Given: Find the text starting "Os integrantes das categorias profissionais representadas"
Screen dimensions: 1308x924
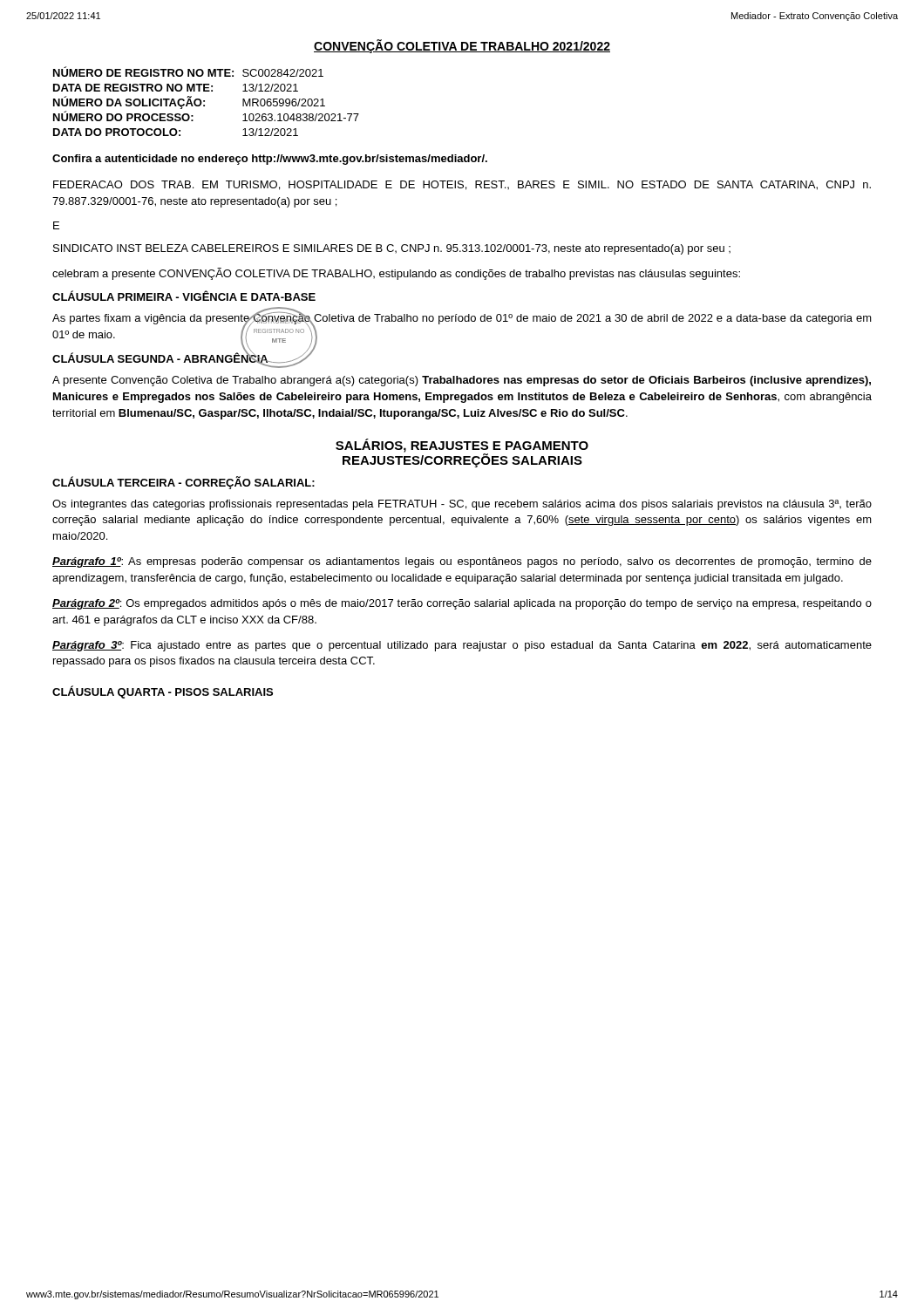Looking at the screenshot, I should (x=462, y=520).
